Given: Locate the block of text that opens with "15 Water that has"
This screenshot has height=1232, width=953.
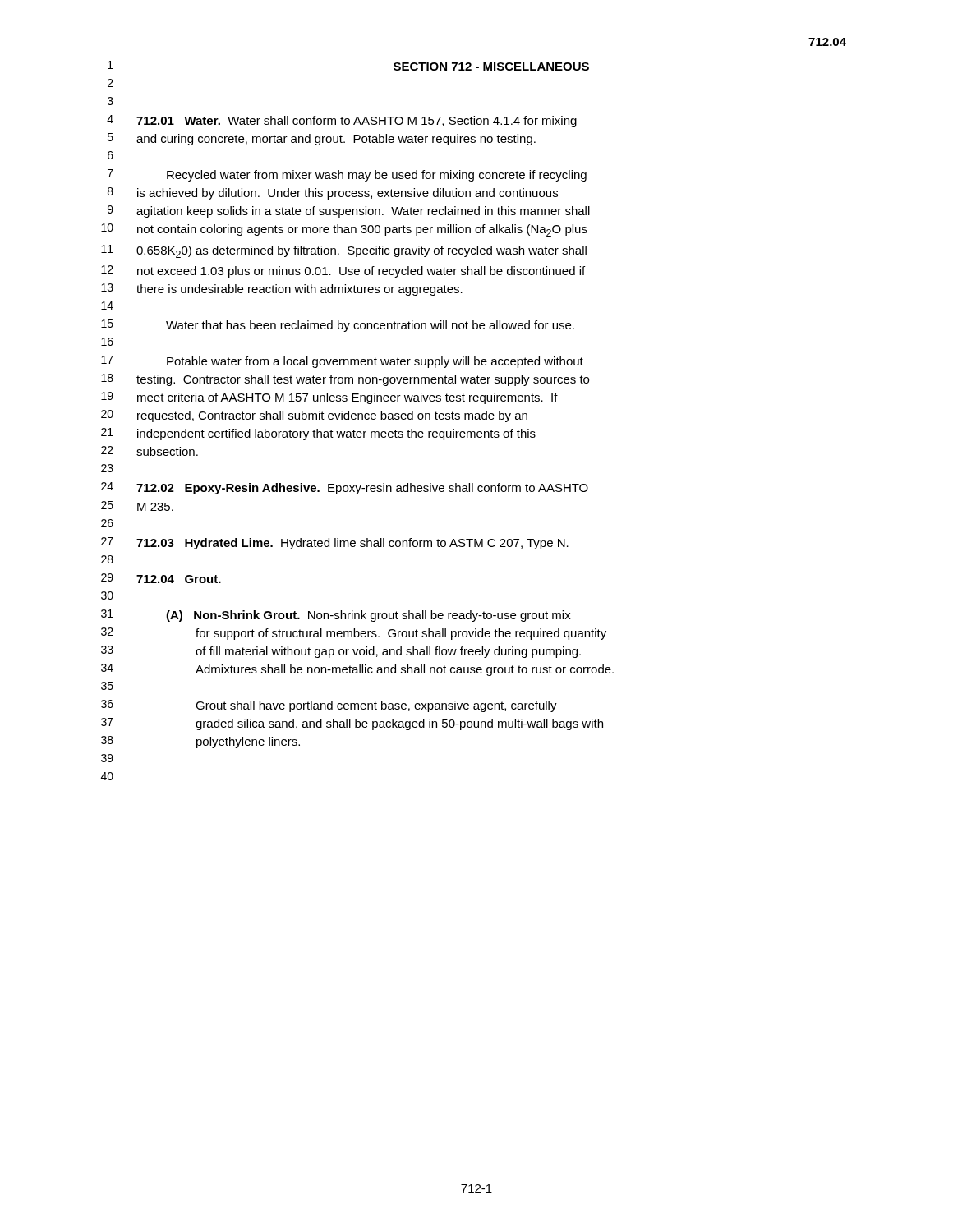Looking at the screenshot, I should point(464,325).
